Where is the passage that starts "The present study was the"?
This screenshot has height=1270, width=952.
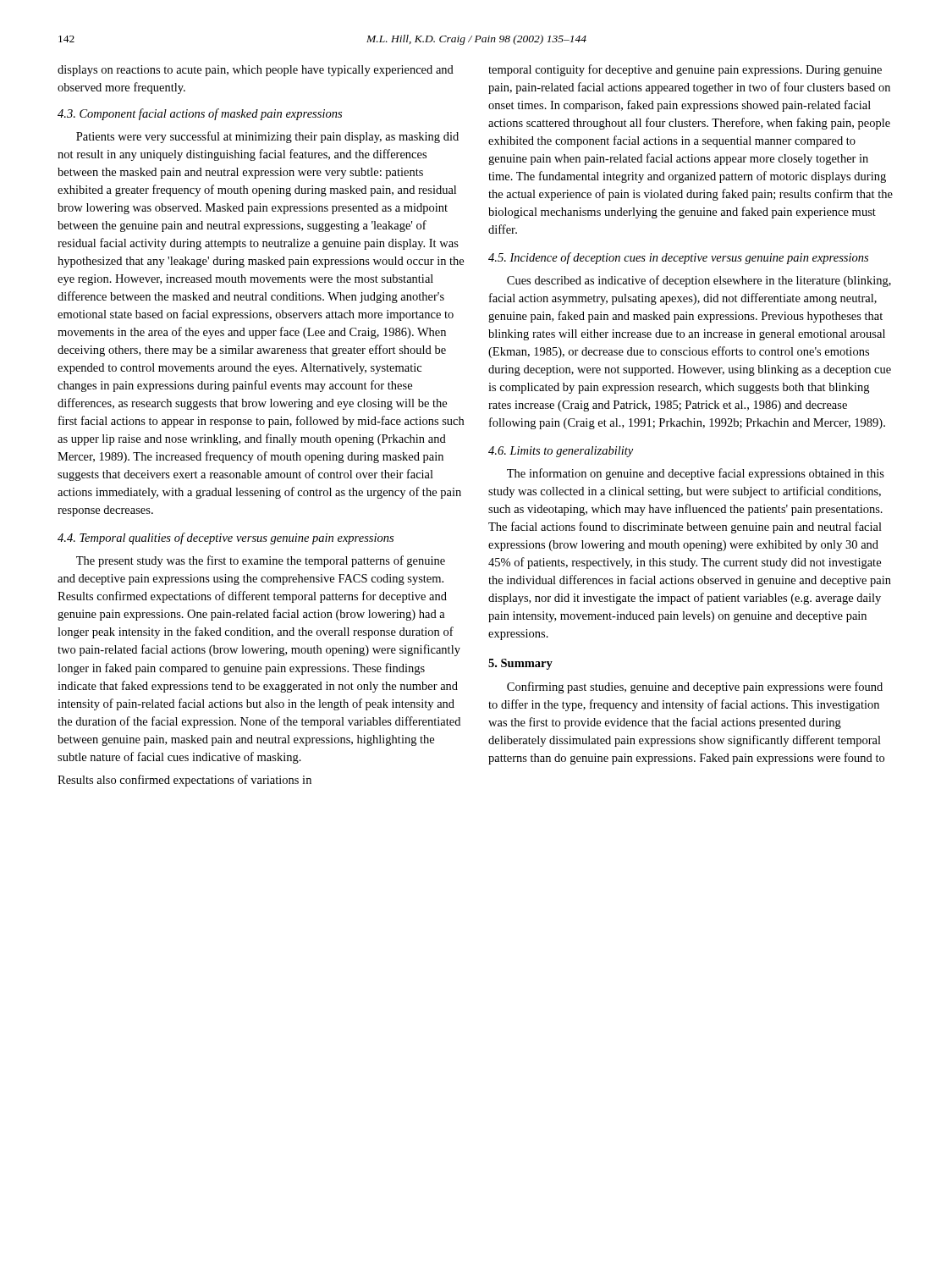pyautogui.click(x=261, y=659)
